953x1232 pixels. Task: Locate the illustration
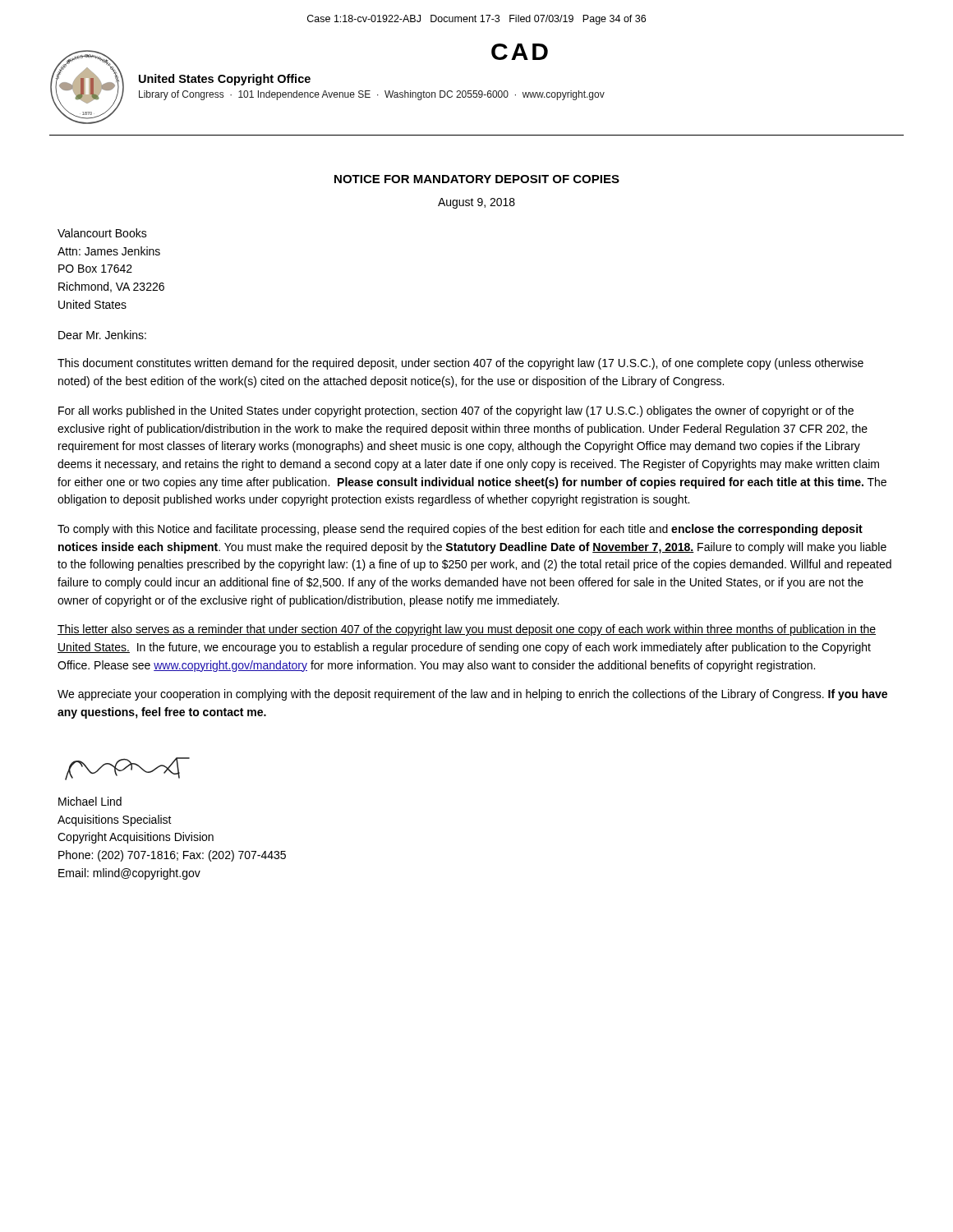pyautogui.click(x=476, y=765)
